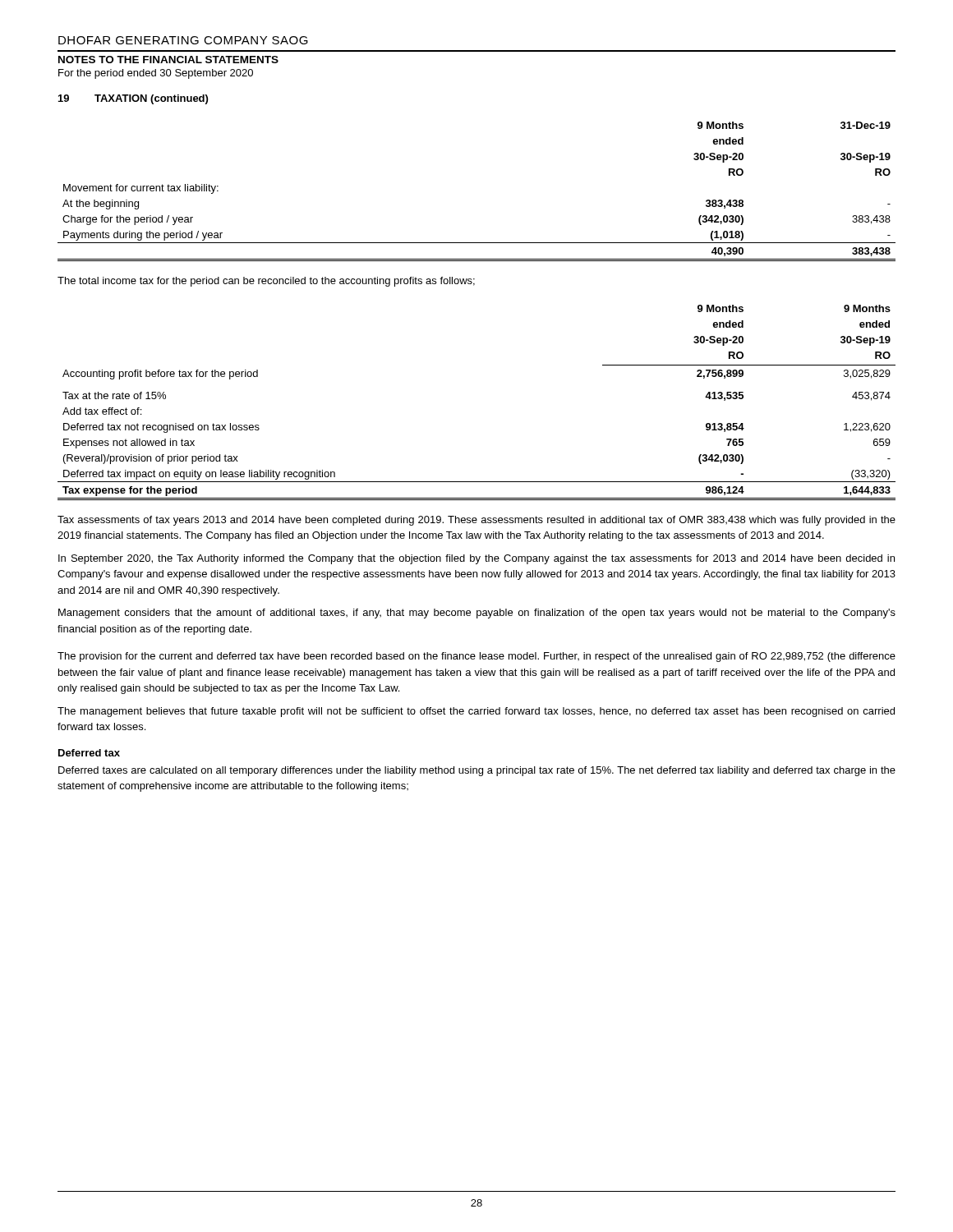Navigate to the text starting "The total income tax for the period can"
This screenshot has width=953, height=1232.
coord(476,281)
